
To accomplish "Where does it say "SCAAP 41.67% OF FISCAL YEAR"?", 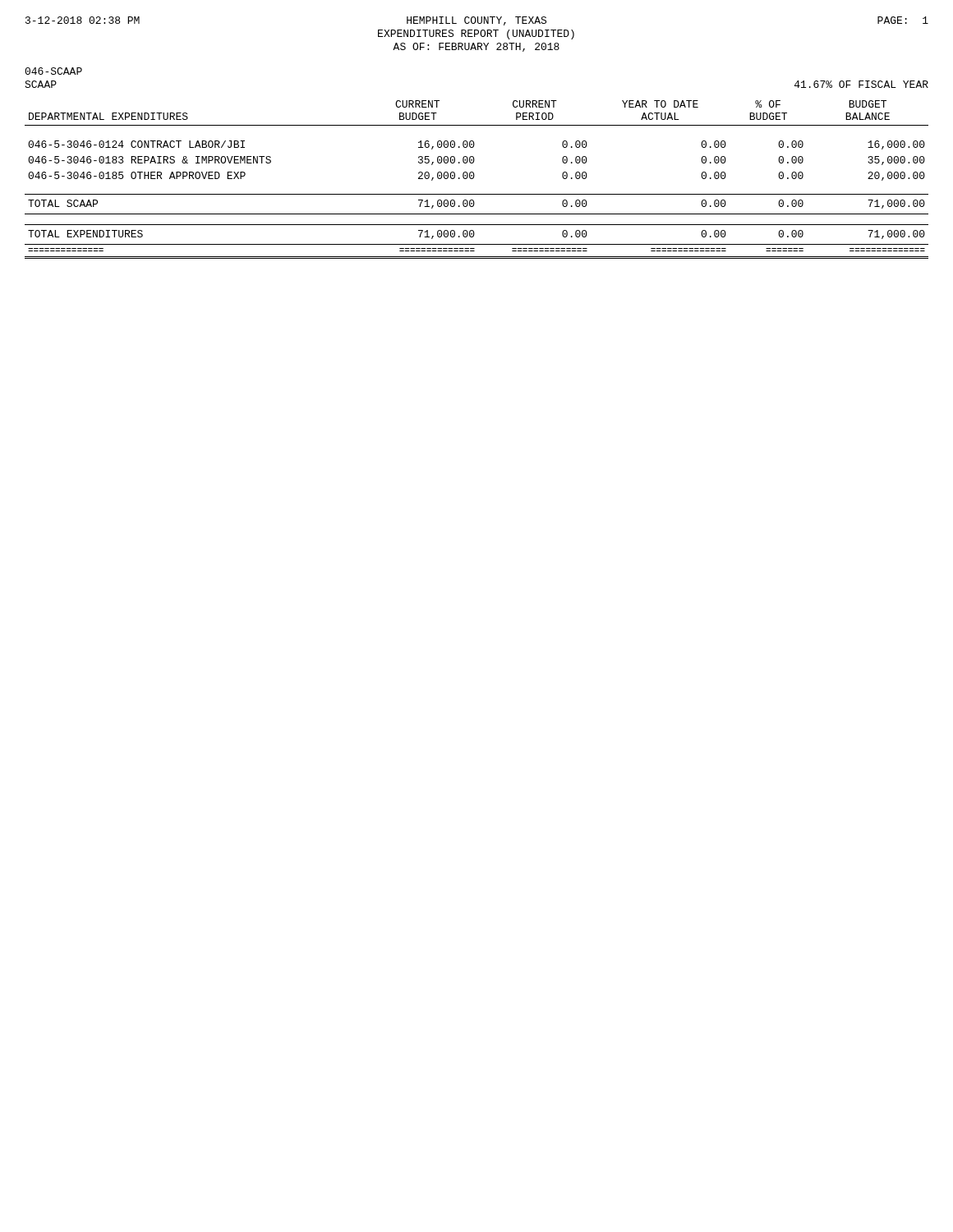I will point(40,84).
